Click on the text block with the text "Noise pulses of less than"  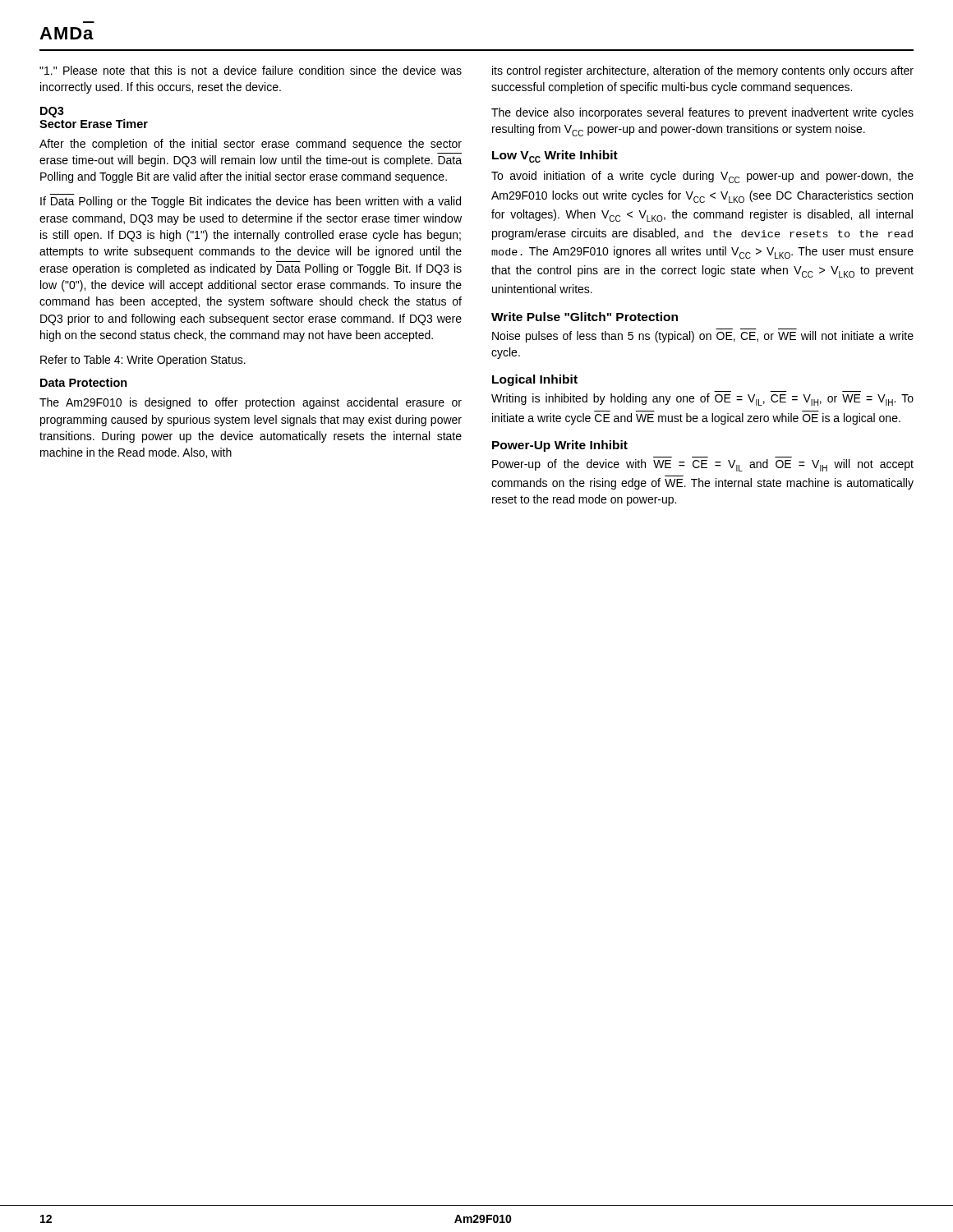pos(702,344)
